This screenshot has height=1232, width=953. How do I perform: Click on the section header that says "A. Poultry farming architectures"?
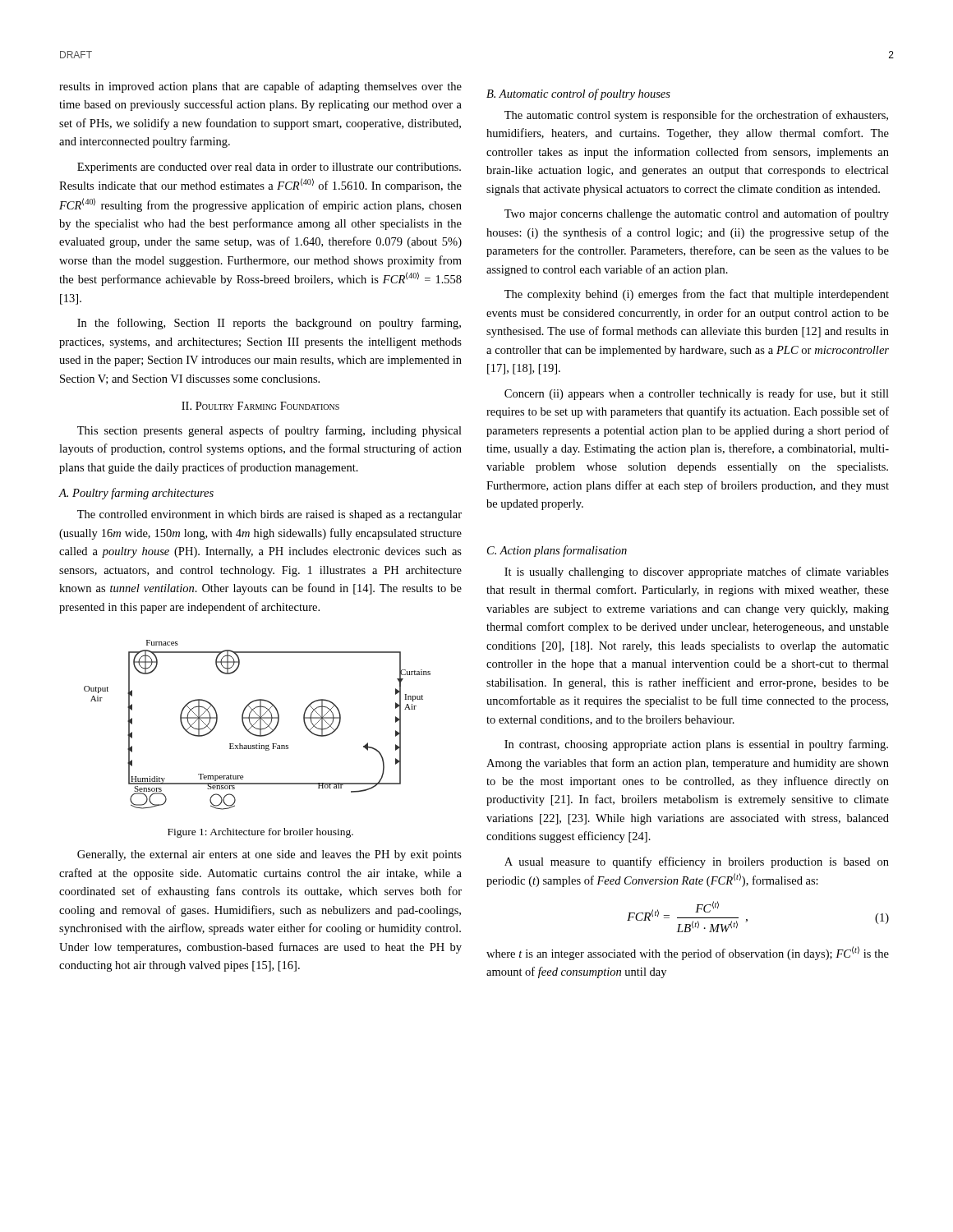click(x=136, y=493)
